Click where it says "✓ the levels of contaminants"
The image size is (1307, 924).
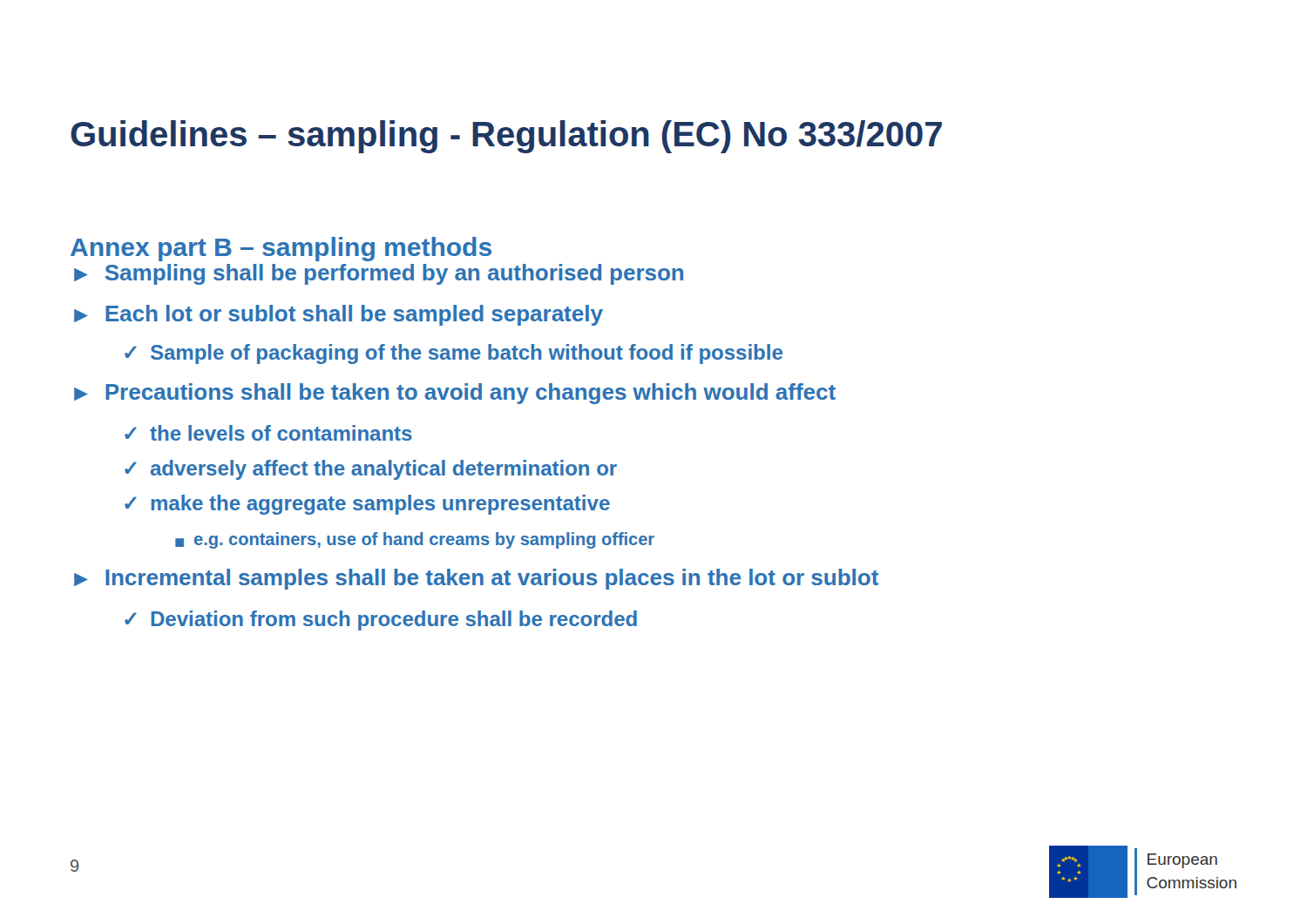coord(268,433)
